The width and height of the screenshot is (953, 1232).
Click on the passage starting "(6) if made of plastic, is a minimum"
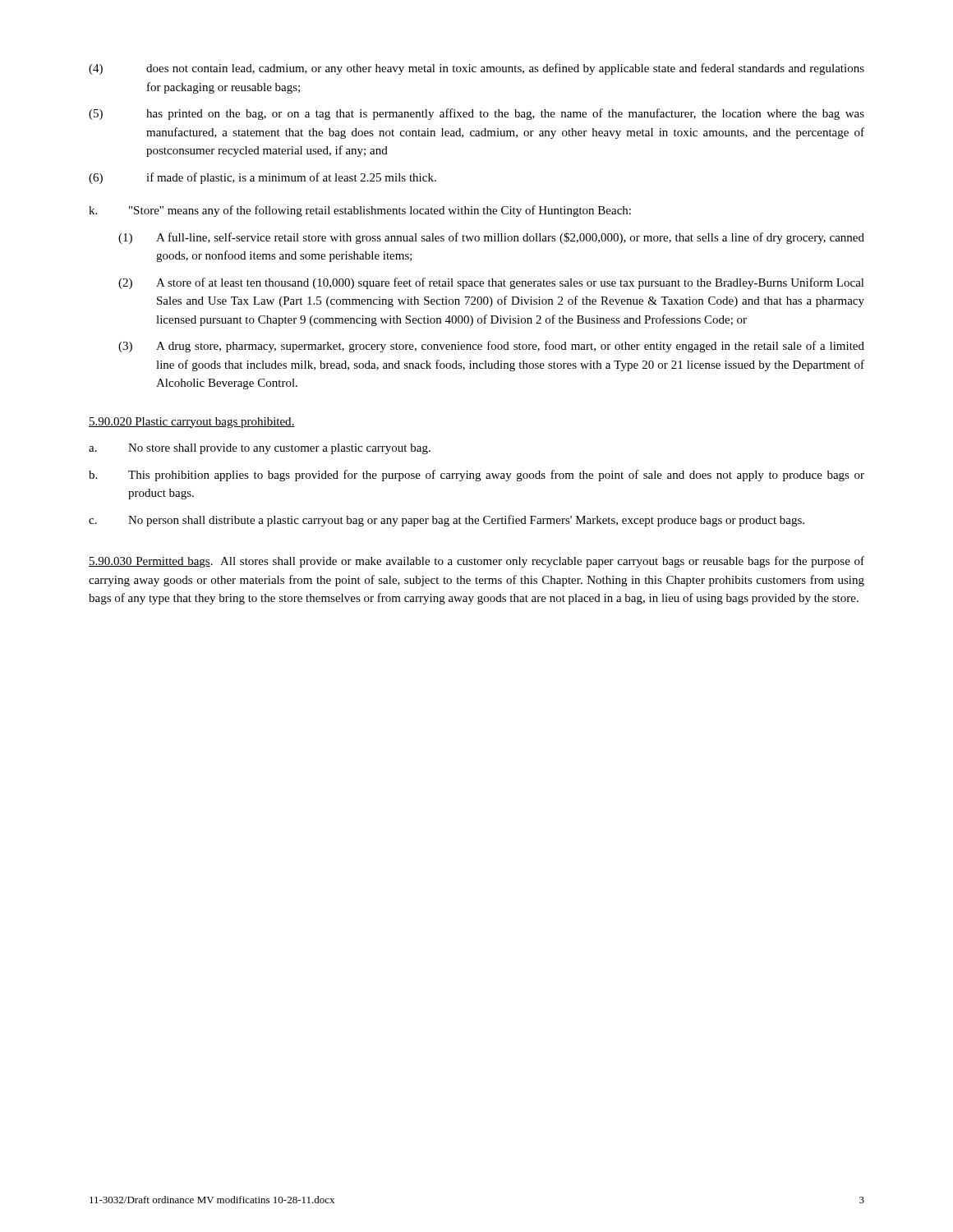(262, 178)
